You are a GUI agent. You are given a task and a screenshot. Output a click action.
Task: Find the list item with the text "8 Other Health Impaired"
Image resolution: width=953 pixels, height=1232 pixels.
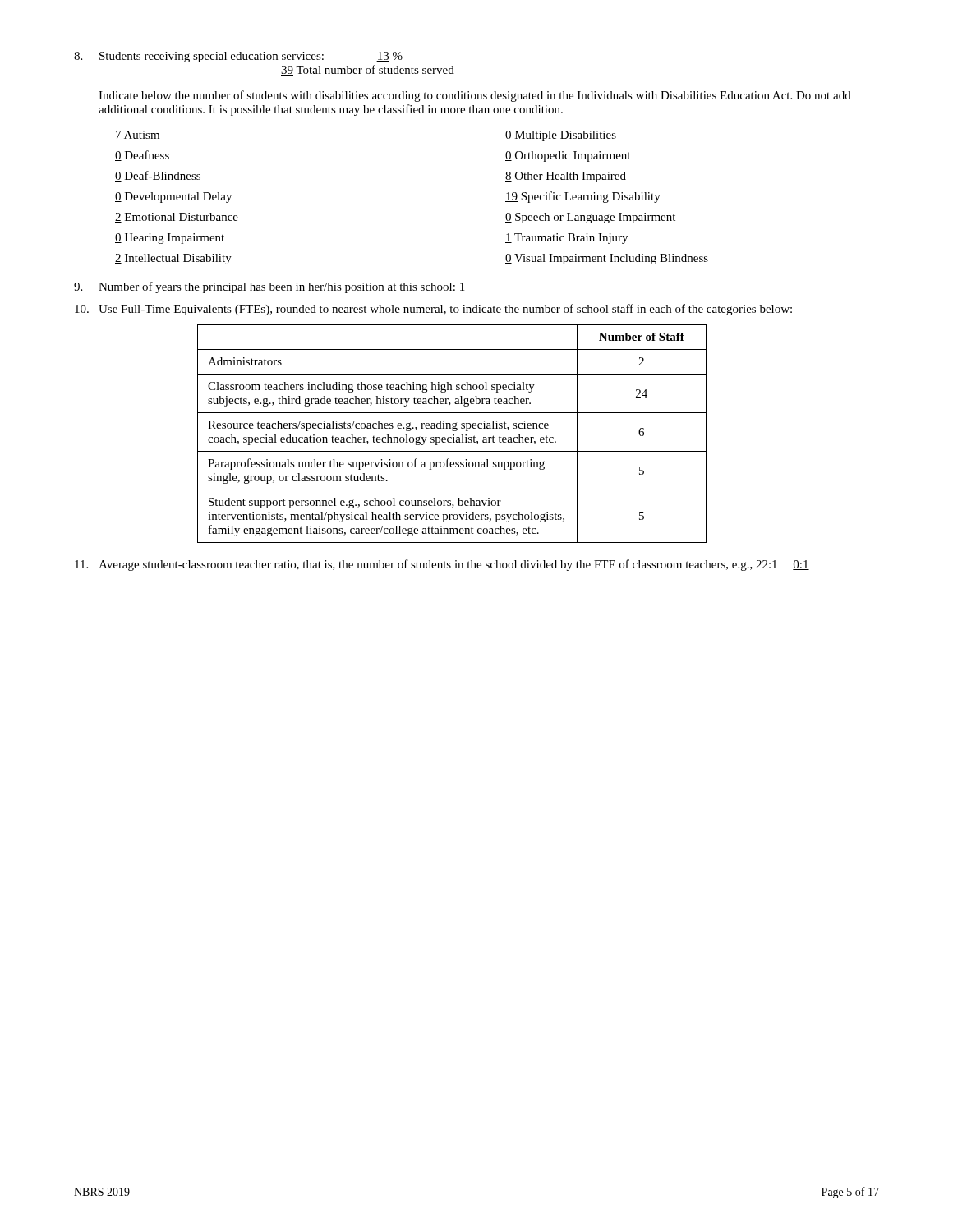click(x=566, y=176)
